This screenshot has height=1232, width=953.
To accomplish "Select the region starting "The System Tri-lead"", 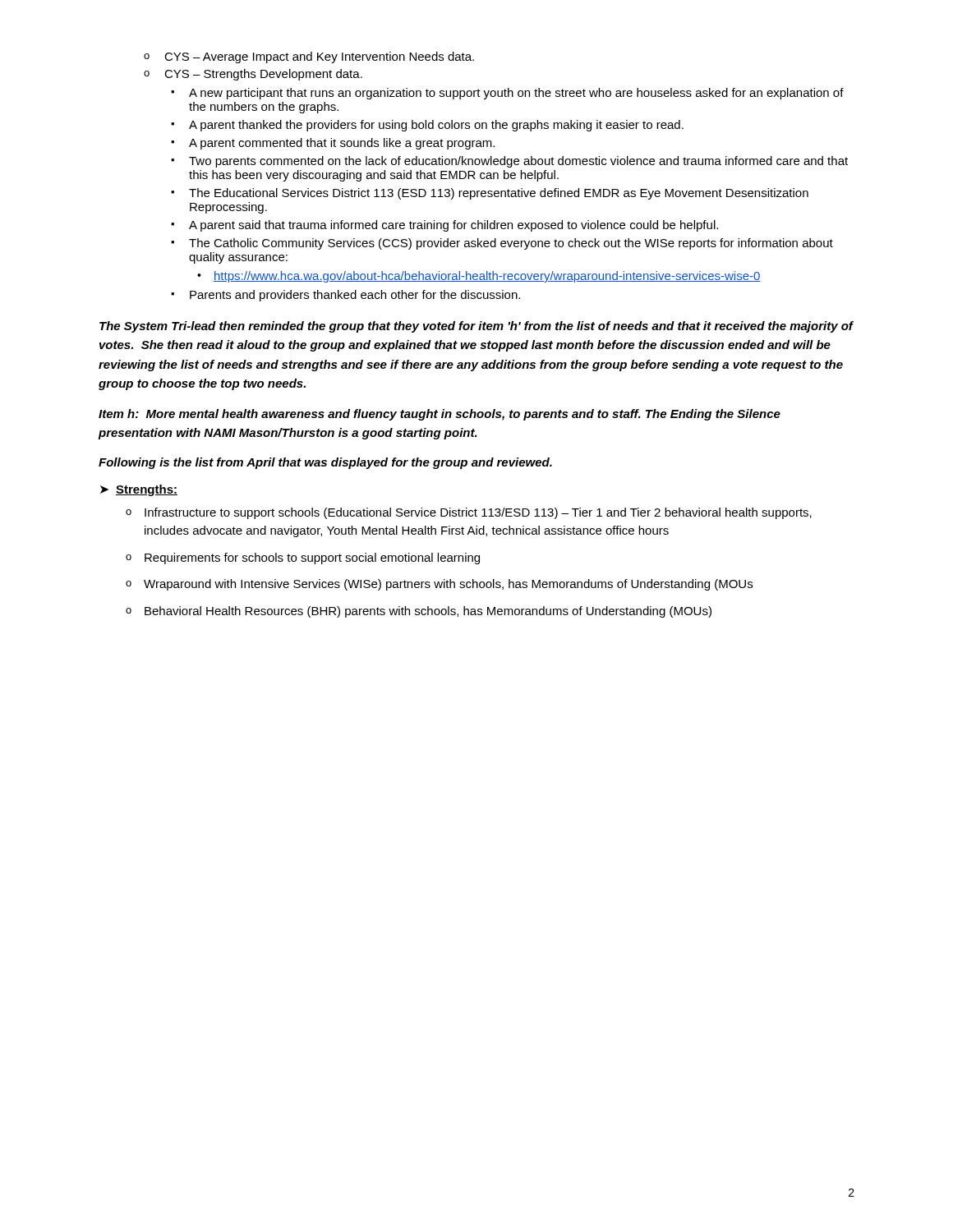I will (476, 354).
